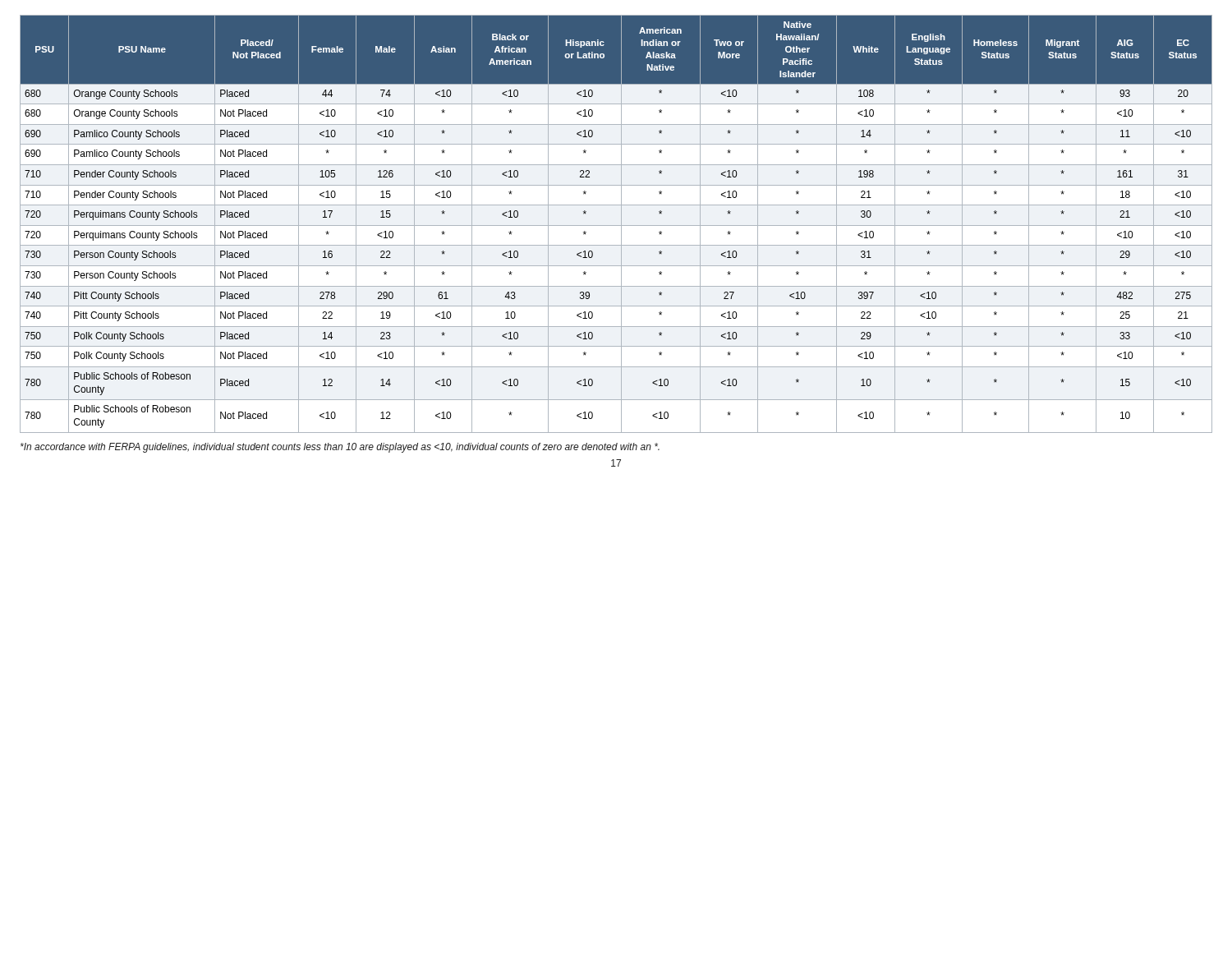Image resolution: width=1232 pixels, height=953 pixels.
Task: Find the table that mentions "Person County Schools"
Action: [x=616, y=224]
